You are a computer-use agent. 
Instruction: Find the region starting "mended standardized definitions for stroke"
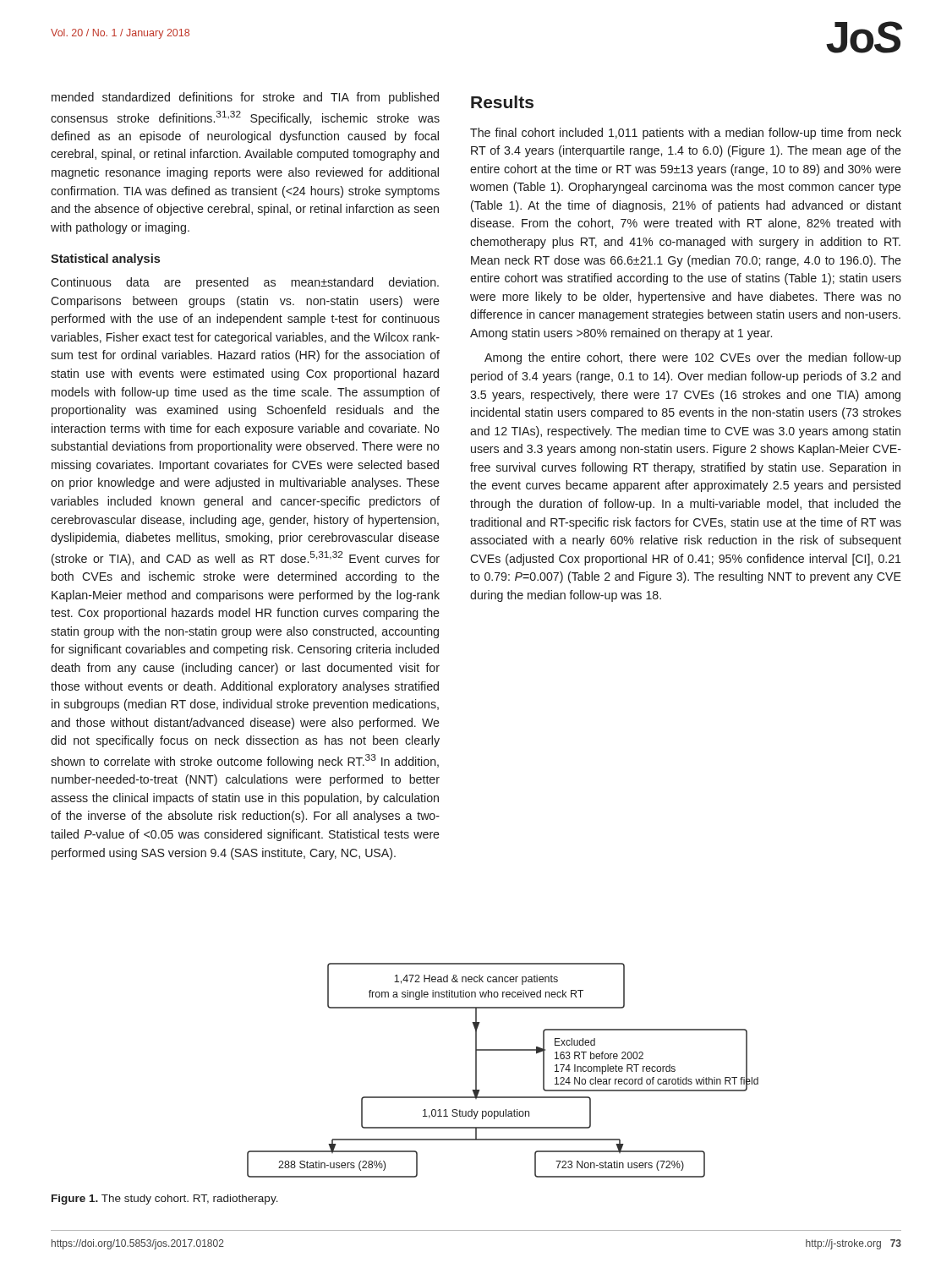pyautogui.click(x=245, y=163)
